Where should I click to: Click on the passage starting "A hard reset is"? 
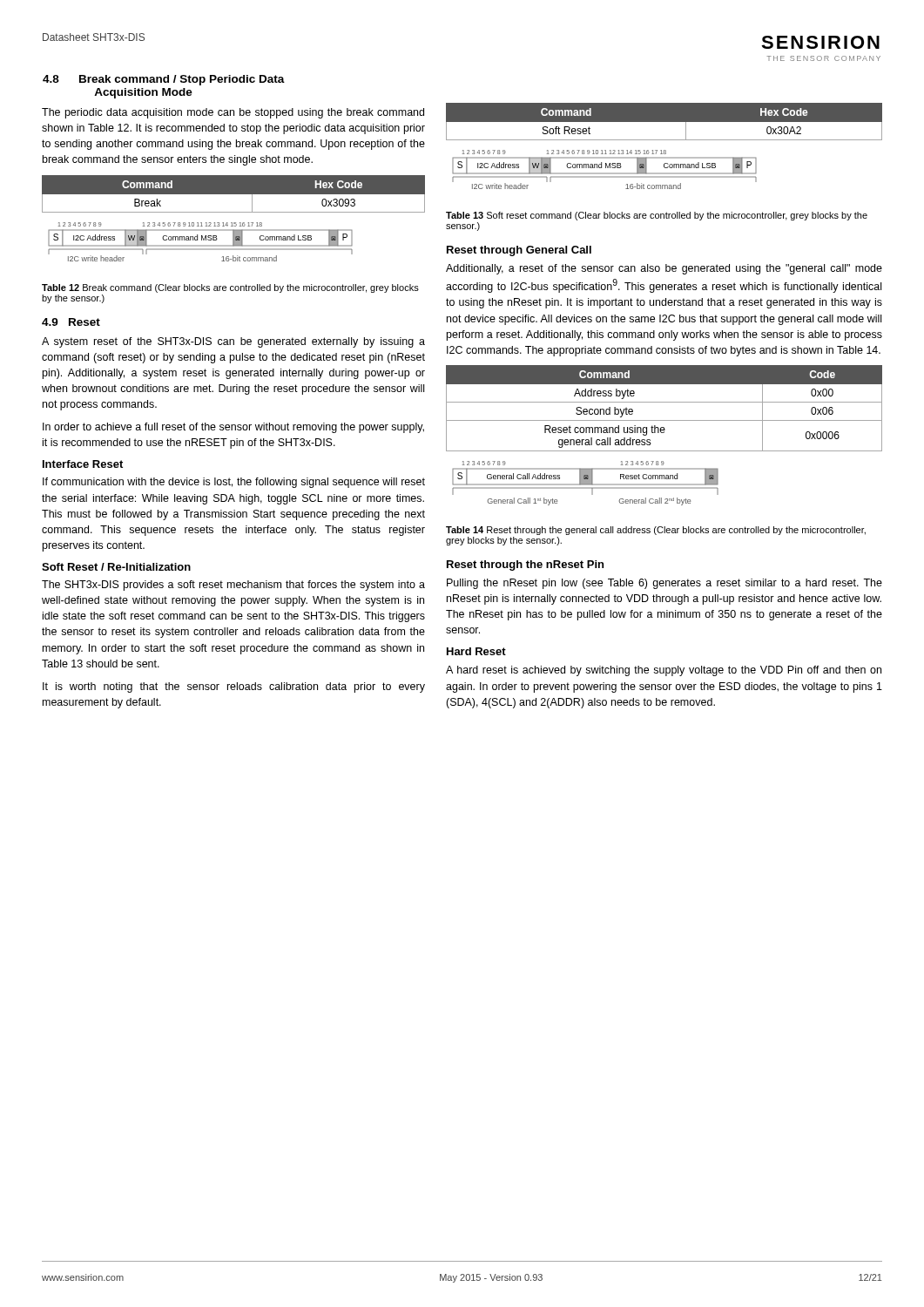[664, 686]
